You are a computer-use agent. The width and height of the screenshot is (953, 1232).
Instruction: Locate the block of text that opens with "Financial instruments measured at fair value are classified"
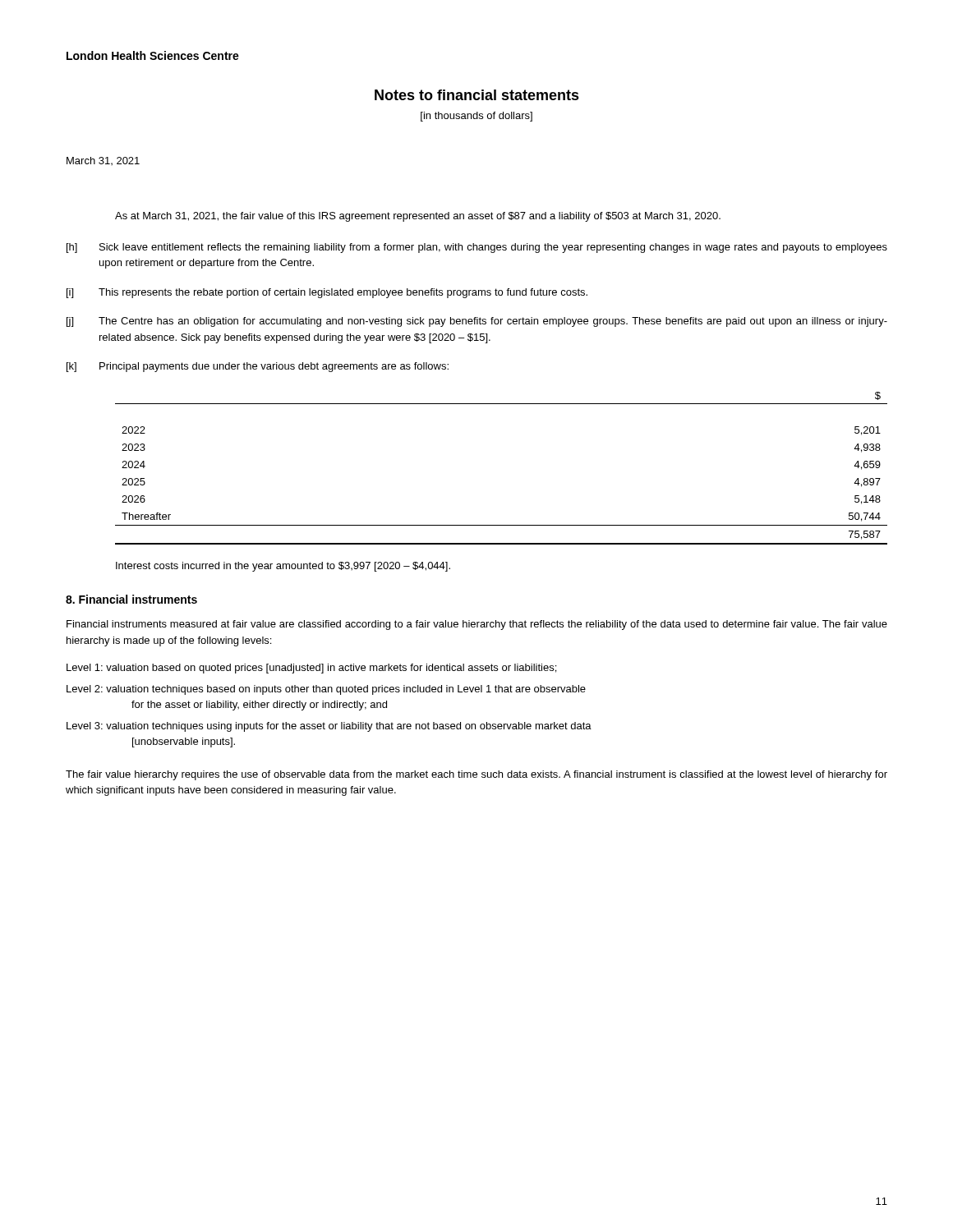476,632
